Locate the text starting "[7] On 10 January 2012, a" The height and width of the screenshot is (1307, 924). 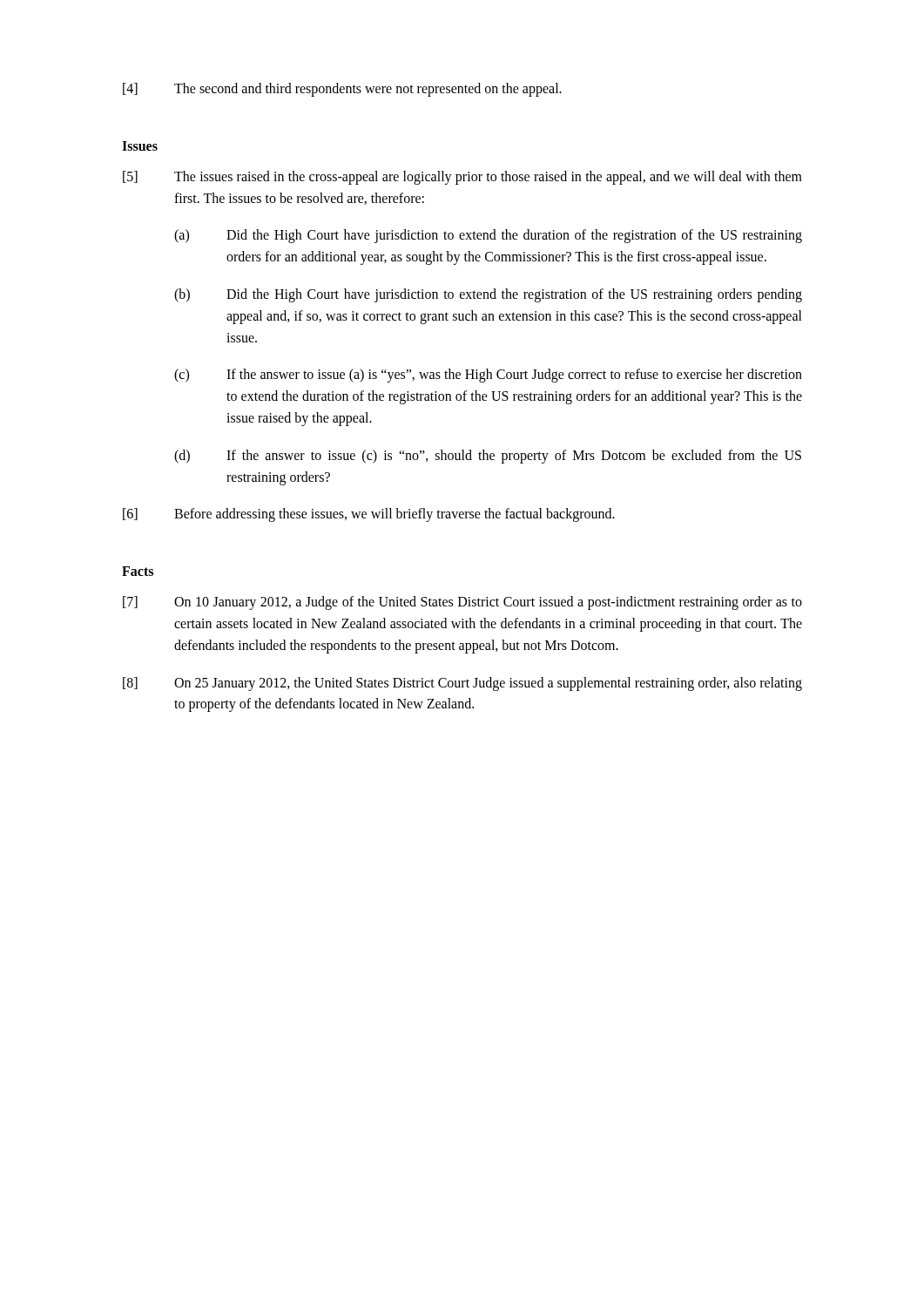(x=462, y=624)
